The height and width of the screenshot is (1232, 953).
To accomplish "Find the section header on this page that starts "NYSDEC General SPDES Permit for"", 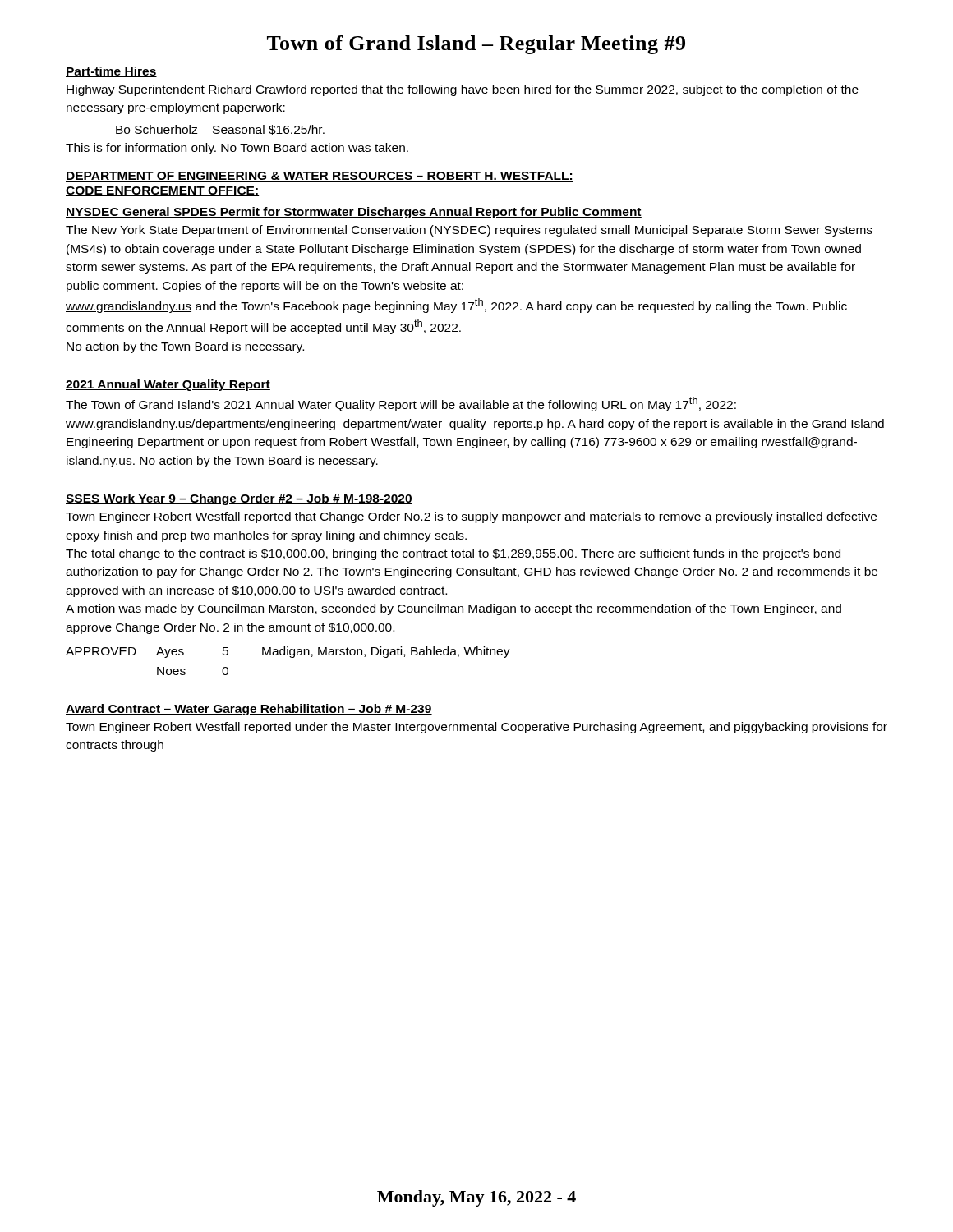I will click(x=354, y=212).
